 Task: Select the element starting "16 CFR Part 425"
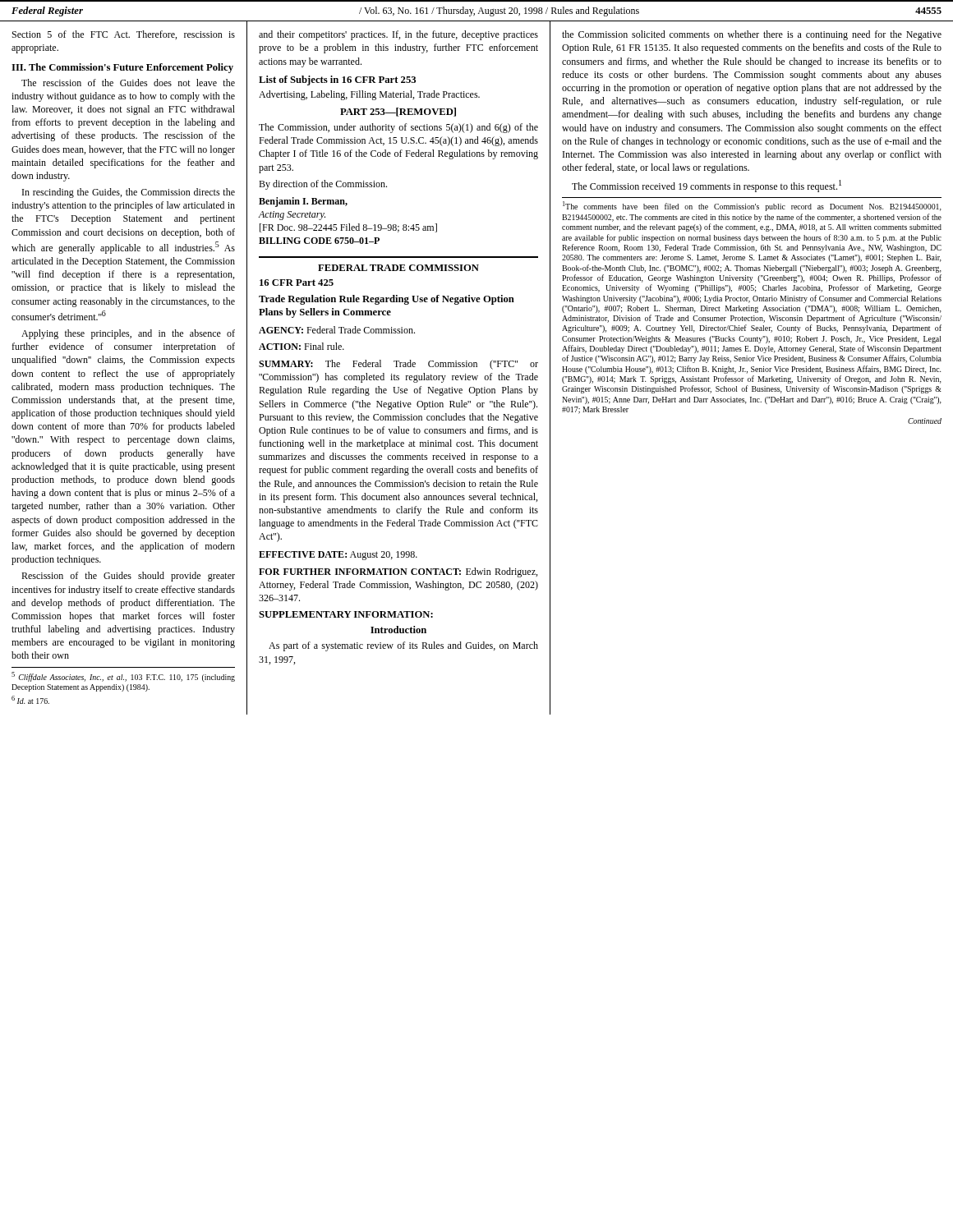296,282
